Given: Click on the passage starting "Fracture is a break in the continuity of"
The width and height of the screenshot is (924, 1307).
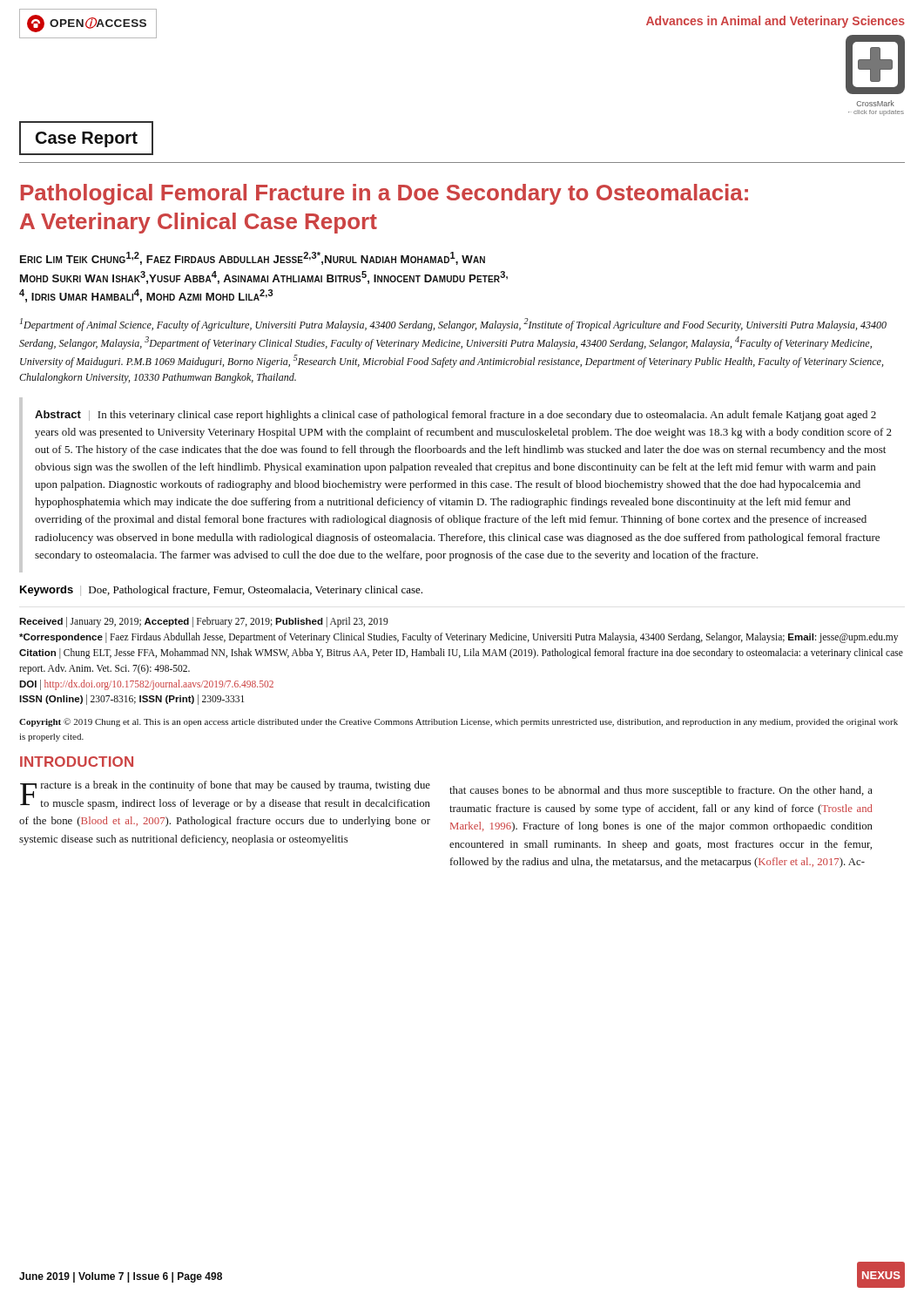Looking at the screenshot, I should (225, 811).
